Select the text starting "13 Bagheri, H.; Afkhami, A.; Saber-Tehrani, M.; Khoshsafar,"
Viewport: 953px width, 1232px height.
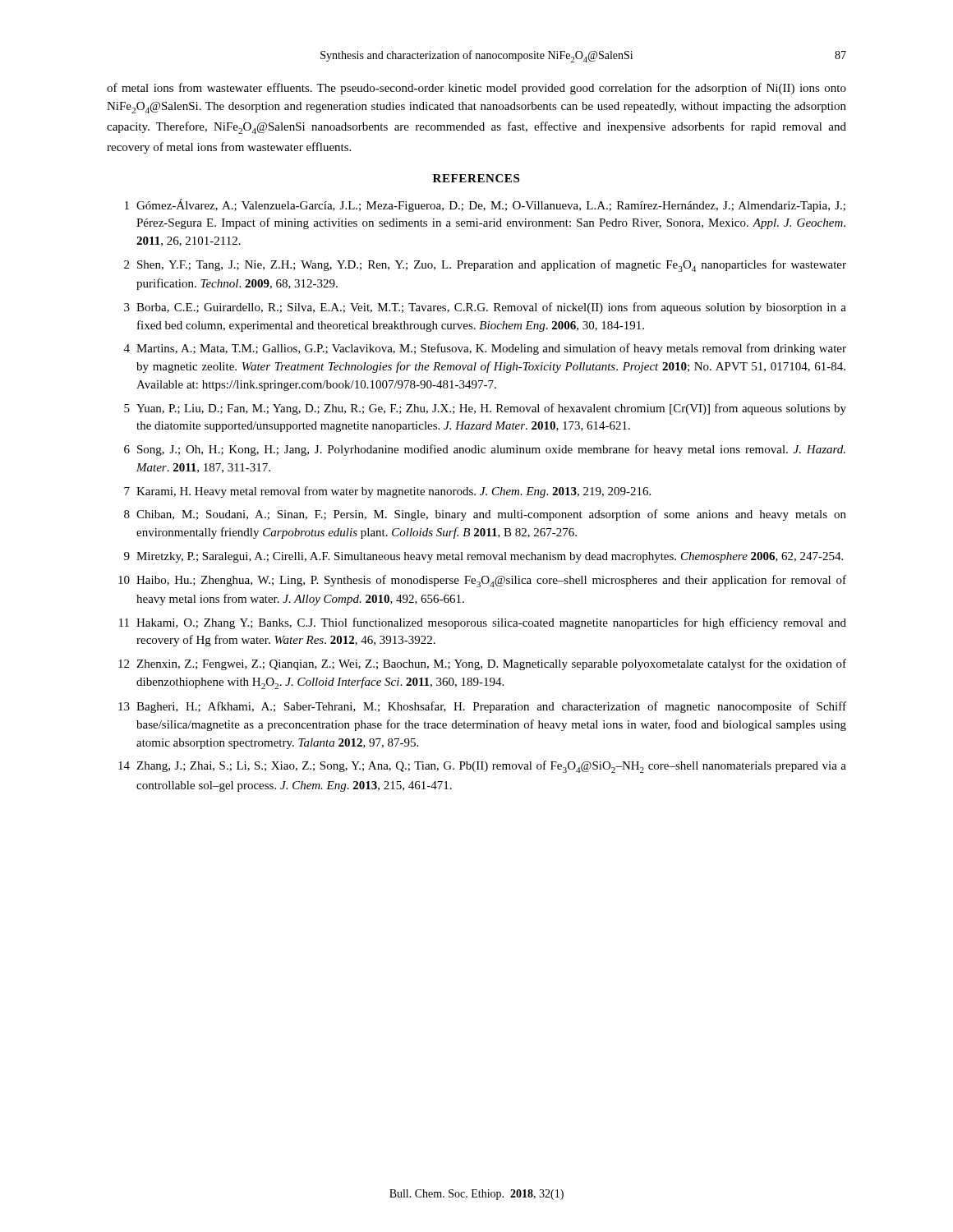476,725
